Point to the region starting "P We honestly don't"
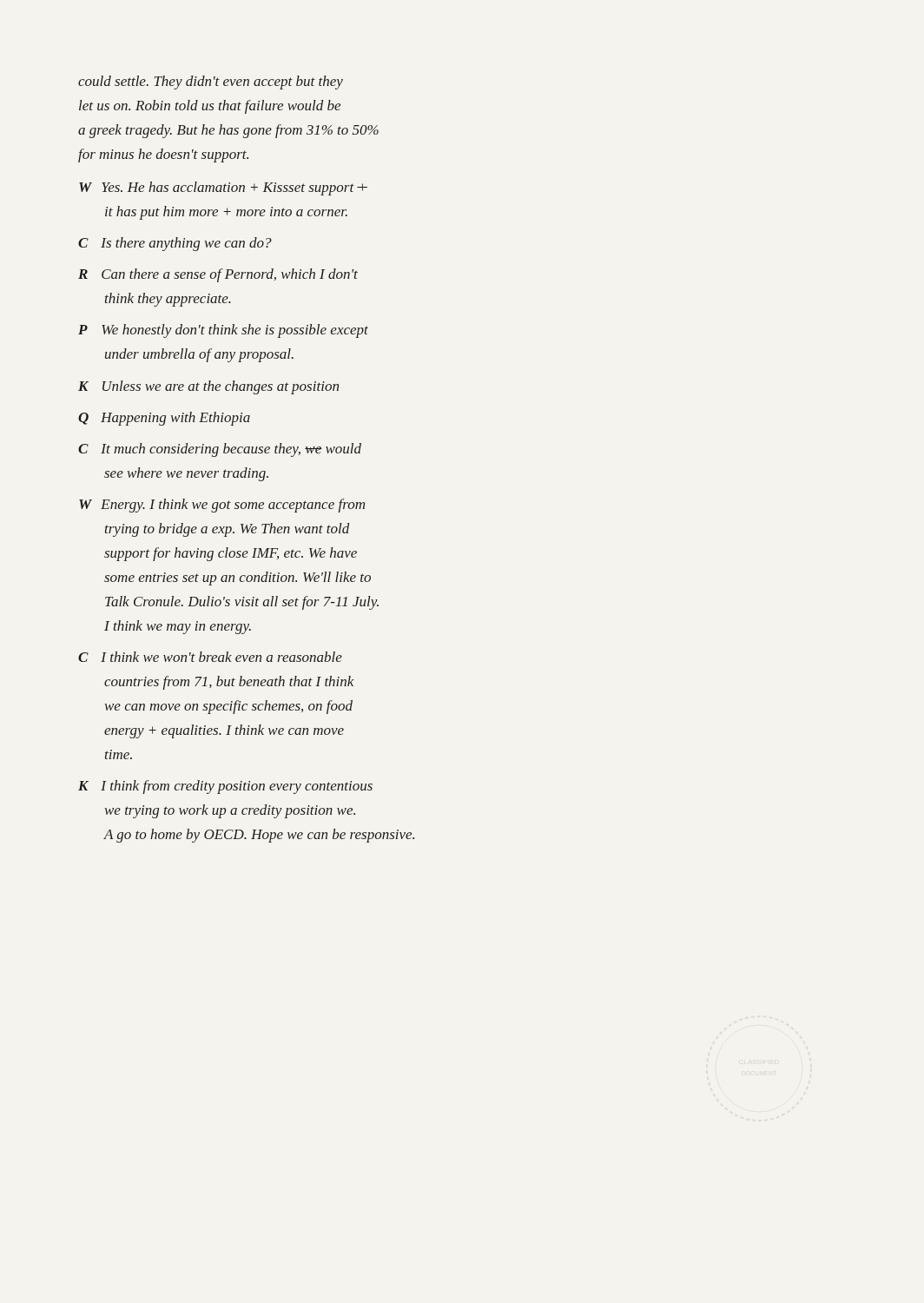Image resolution: width=924 pixels, height=1303 pixels. 223,331
